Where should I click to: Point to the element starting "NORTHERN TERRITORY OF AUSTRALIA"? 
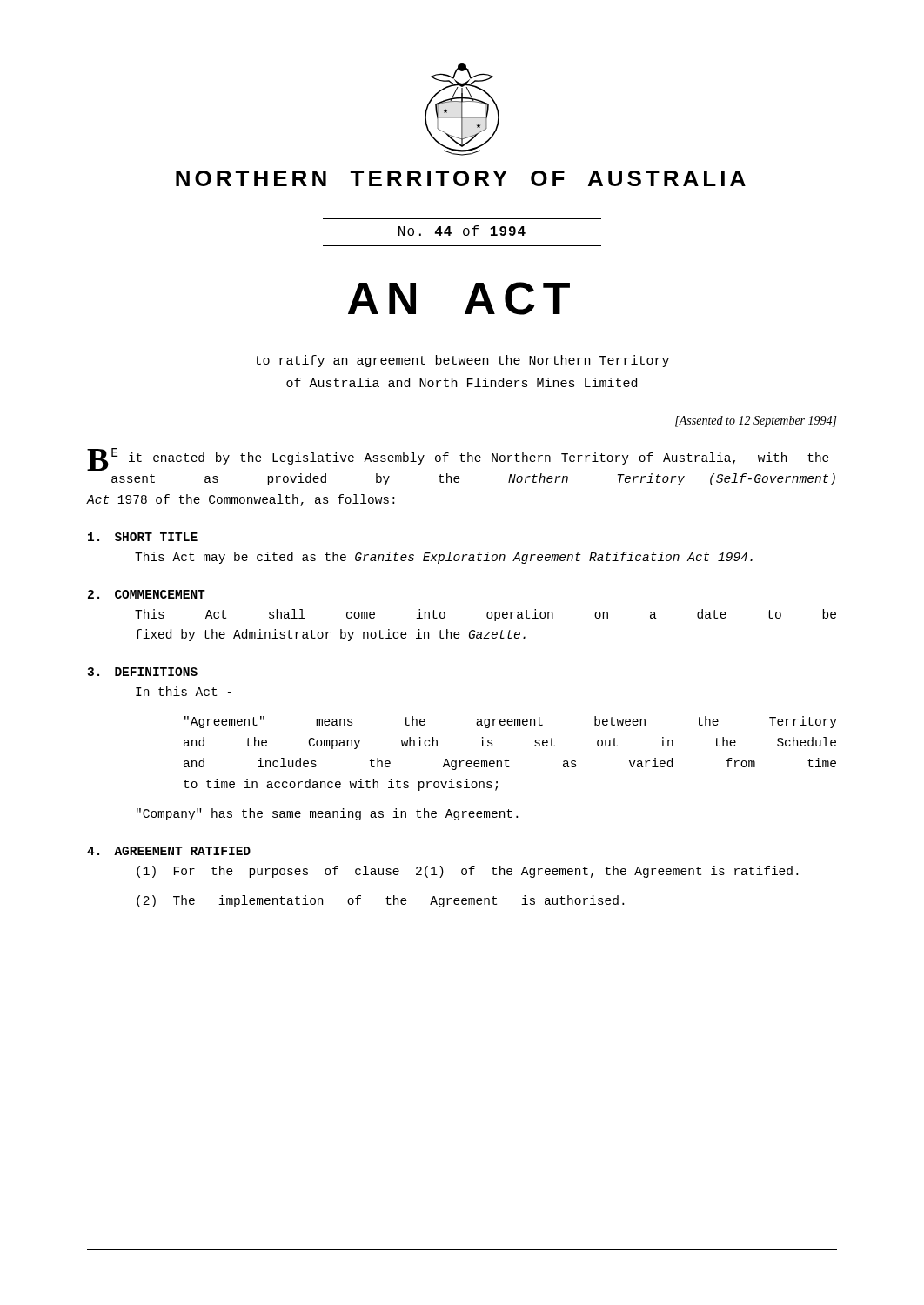pyautogui.click(x=462, y=178)
